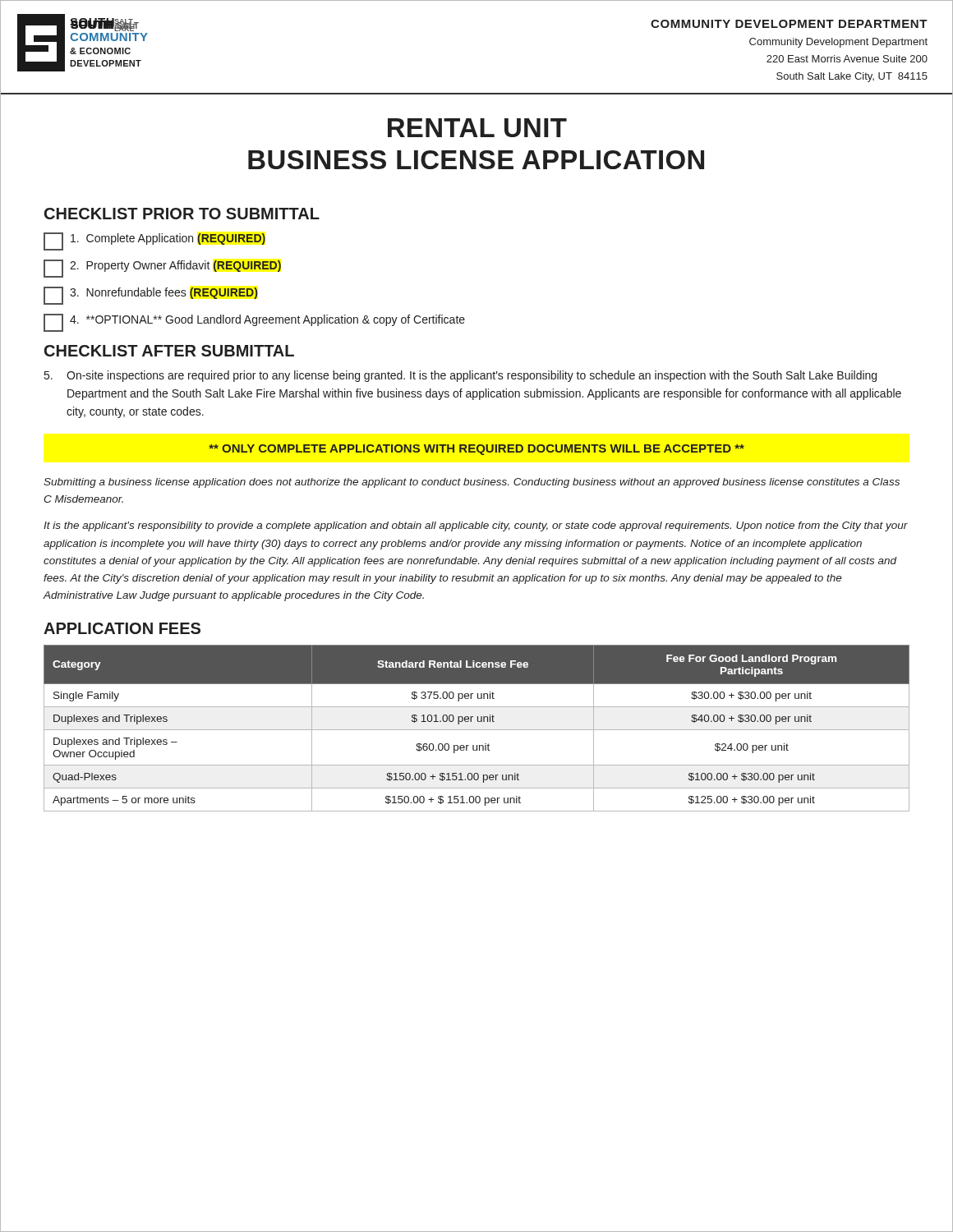This screenshot has width=953, height=1232.
Task: Click on the region starting "ONLY COMPLETE APPLICATIONS"
Action: tap(476, 448)
